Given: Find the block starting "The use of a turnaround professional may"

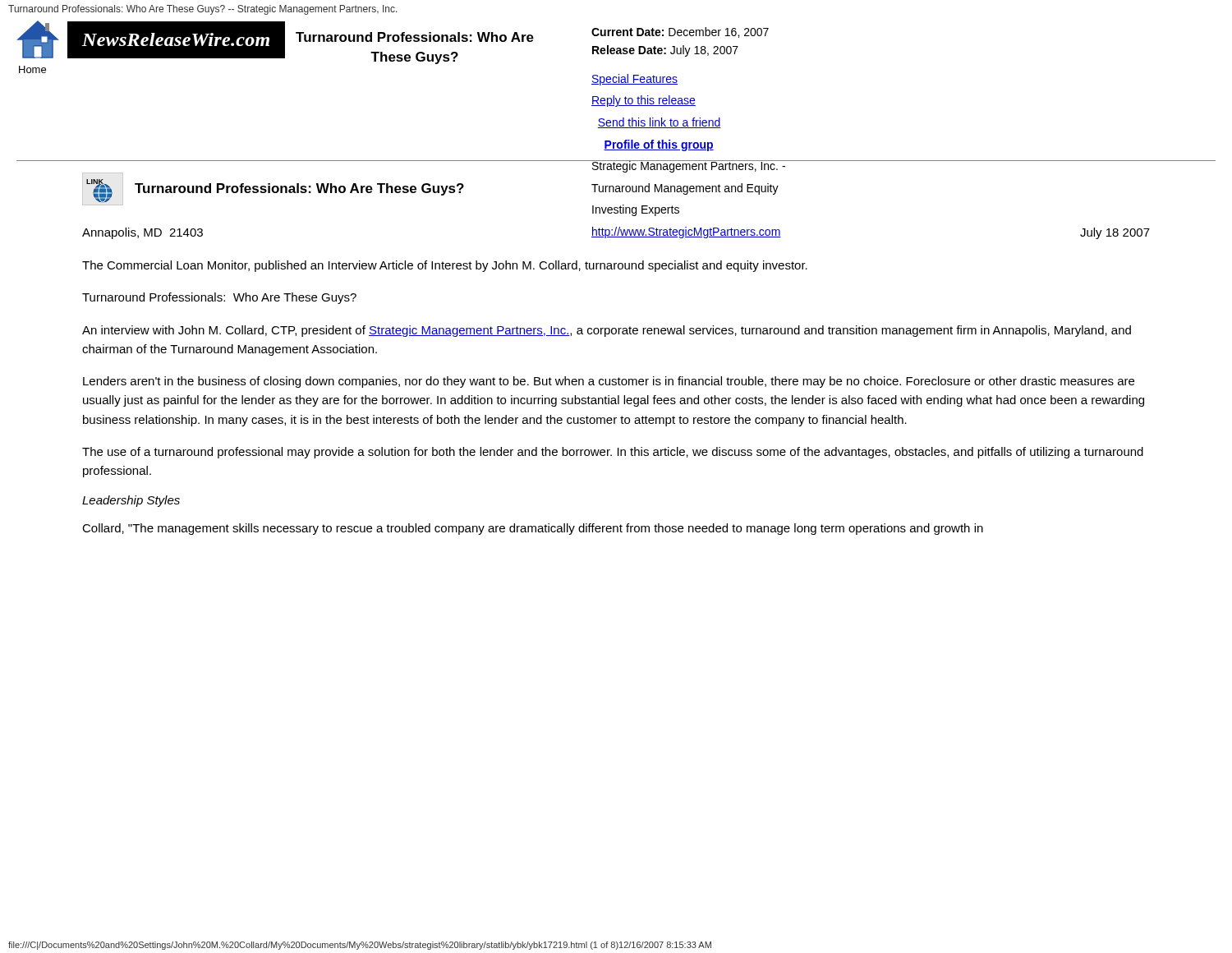Looking at the screenshot, I should (613, 461).
